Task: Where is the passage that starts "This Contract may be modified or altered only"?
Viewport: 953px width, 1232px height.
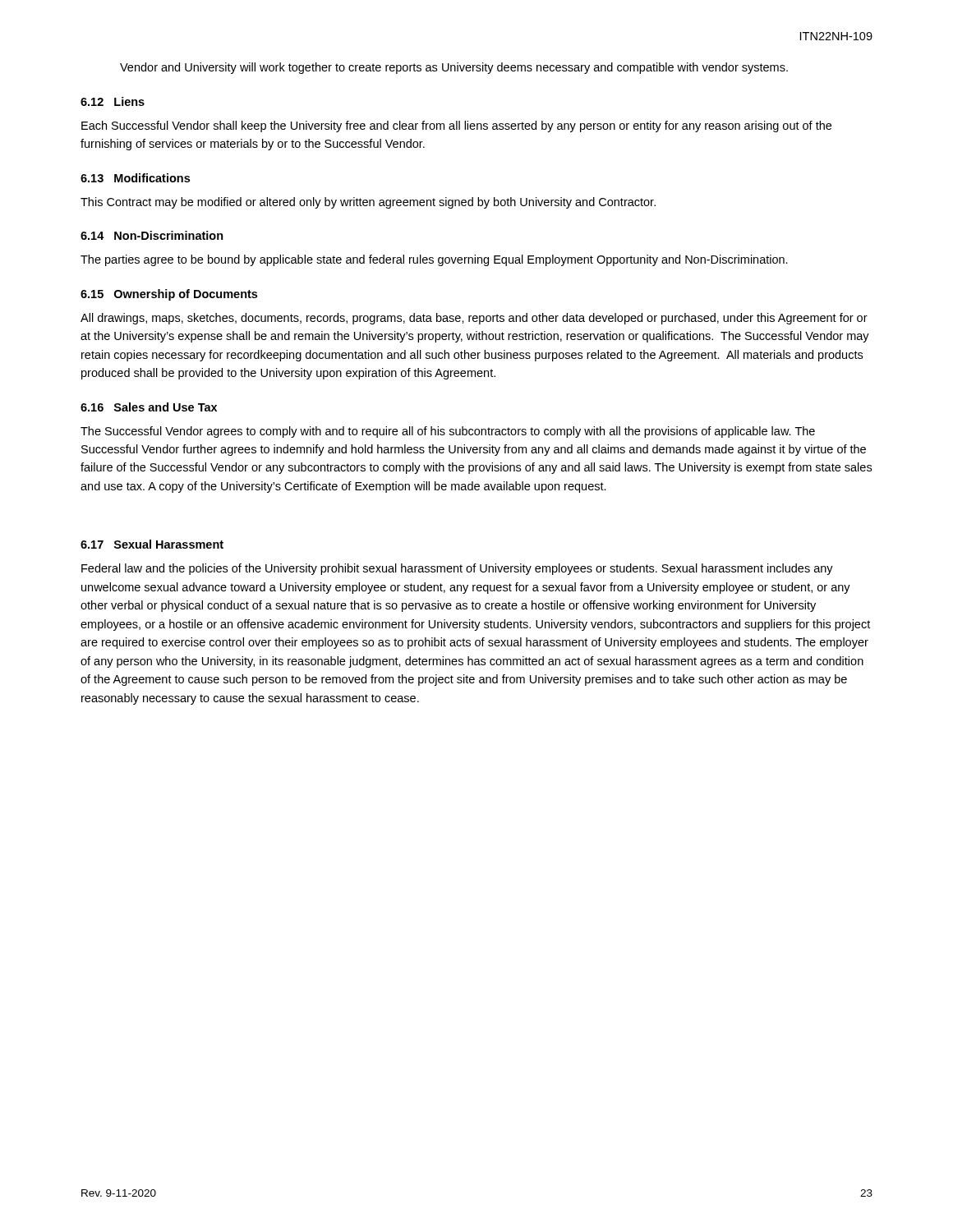Action: 369,202
